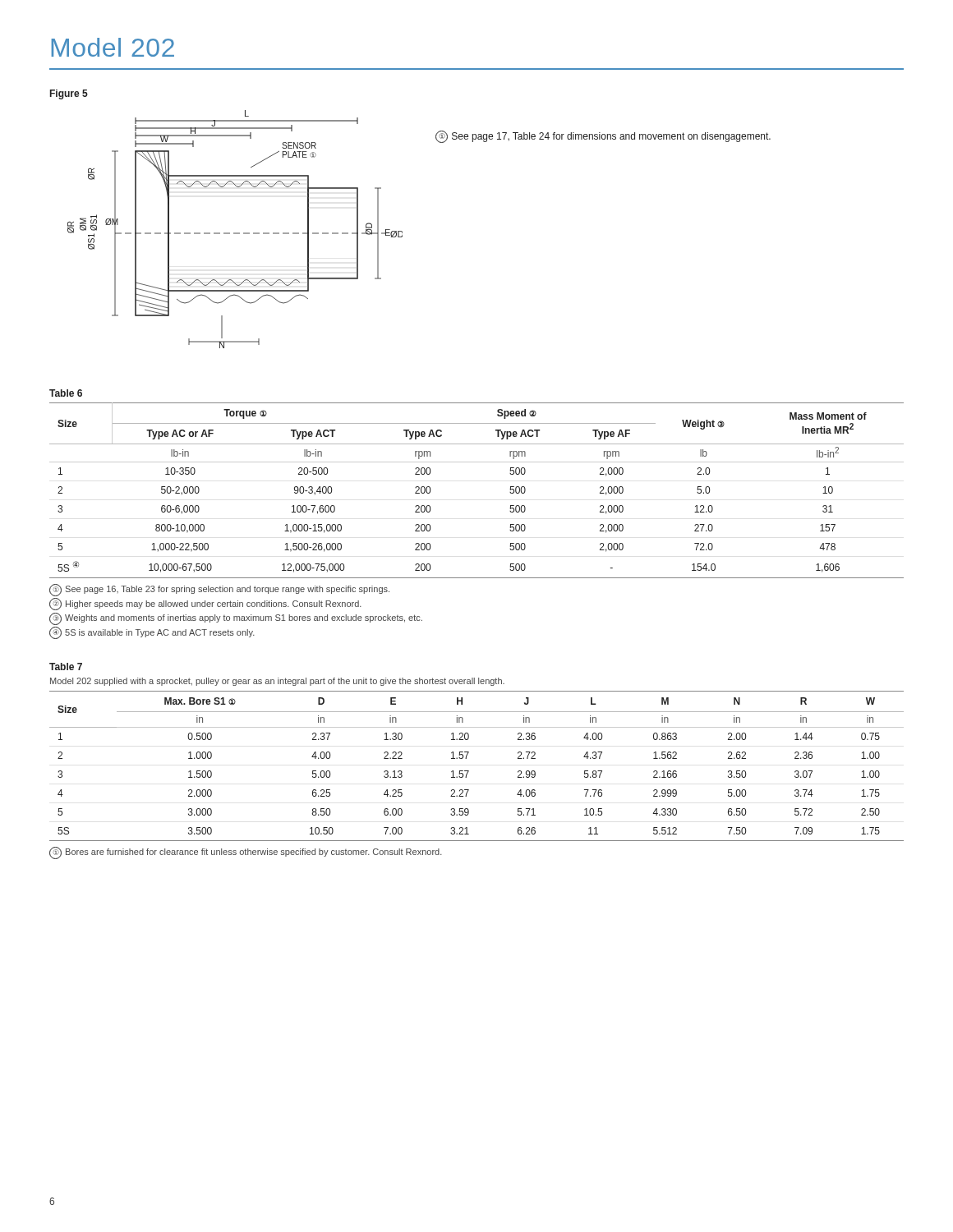Point to the text starting "Table 7"
The image size is (953, 1232).
(66, 667)
